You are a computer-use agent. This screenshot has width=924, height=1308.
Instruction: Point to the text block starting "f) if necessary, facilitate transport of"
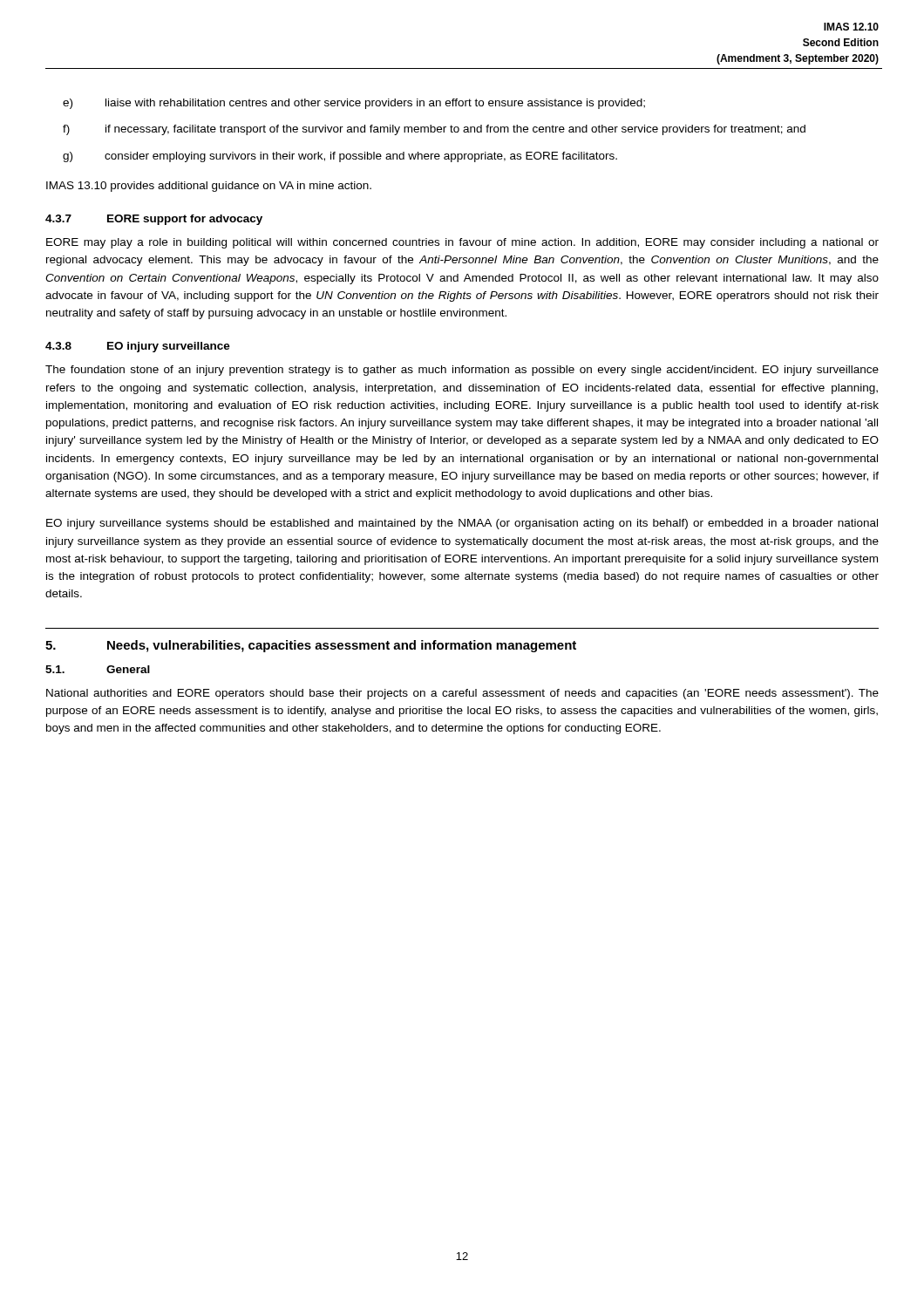pyautogui.click(x=462, y=129)
